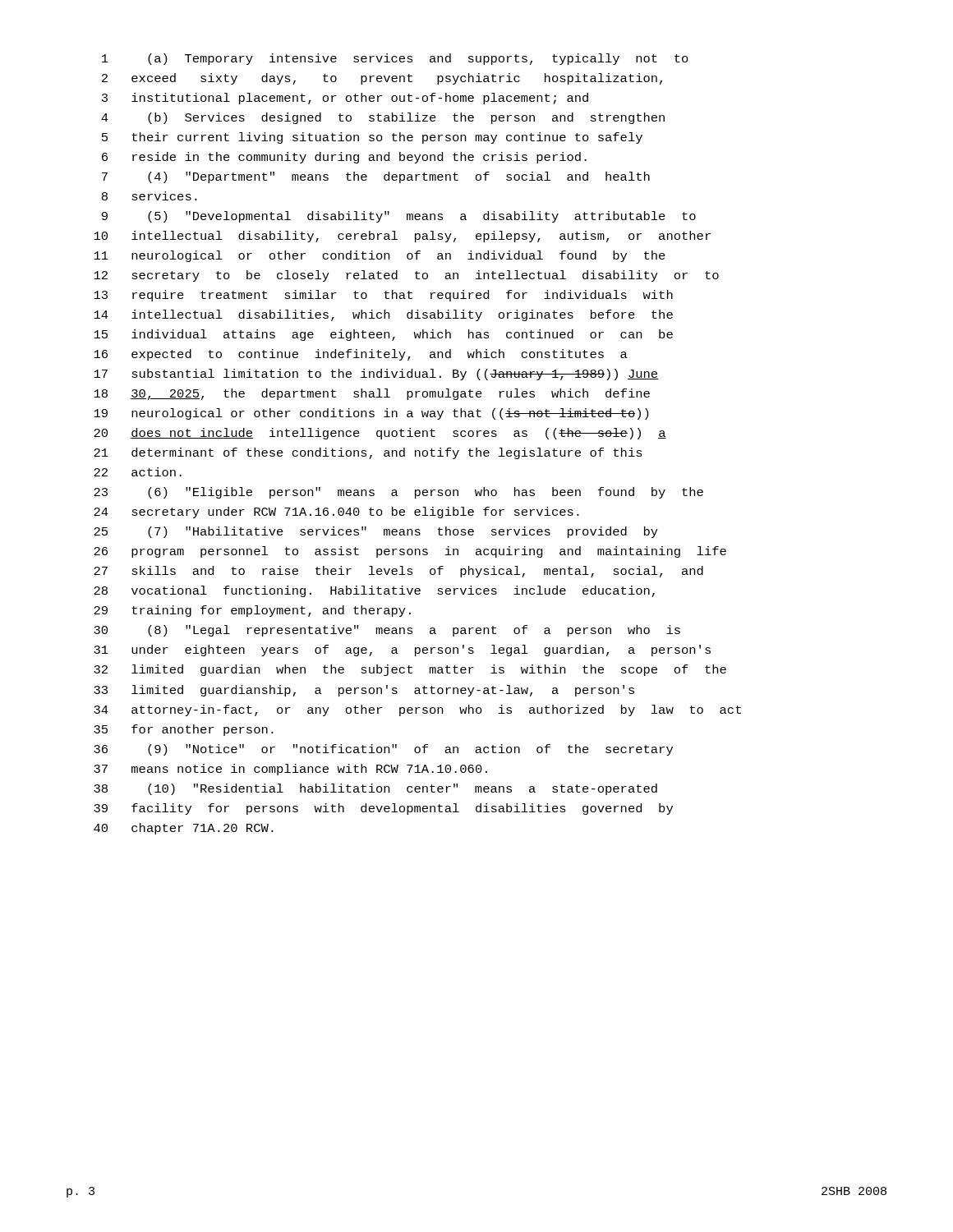The width and height of the screenshot is (953, 1232).
Task: Locate the block of text that opens with "9 (5) "Developmental disability""
Action: (476, 345)
